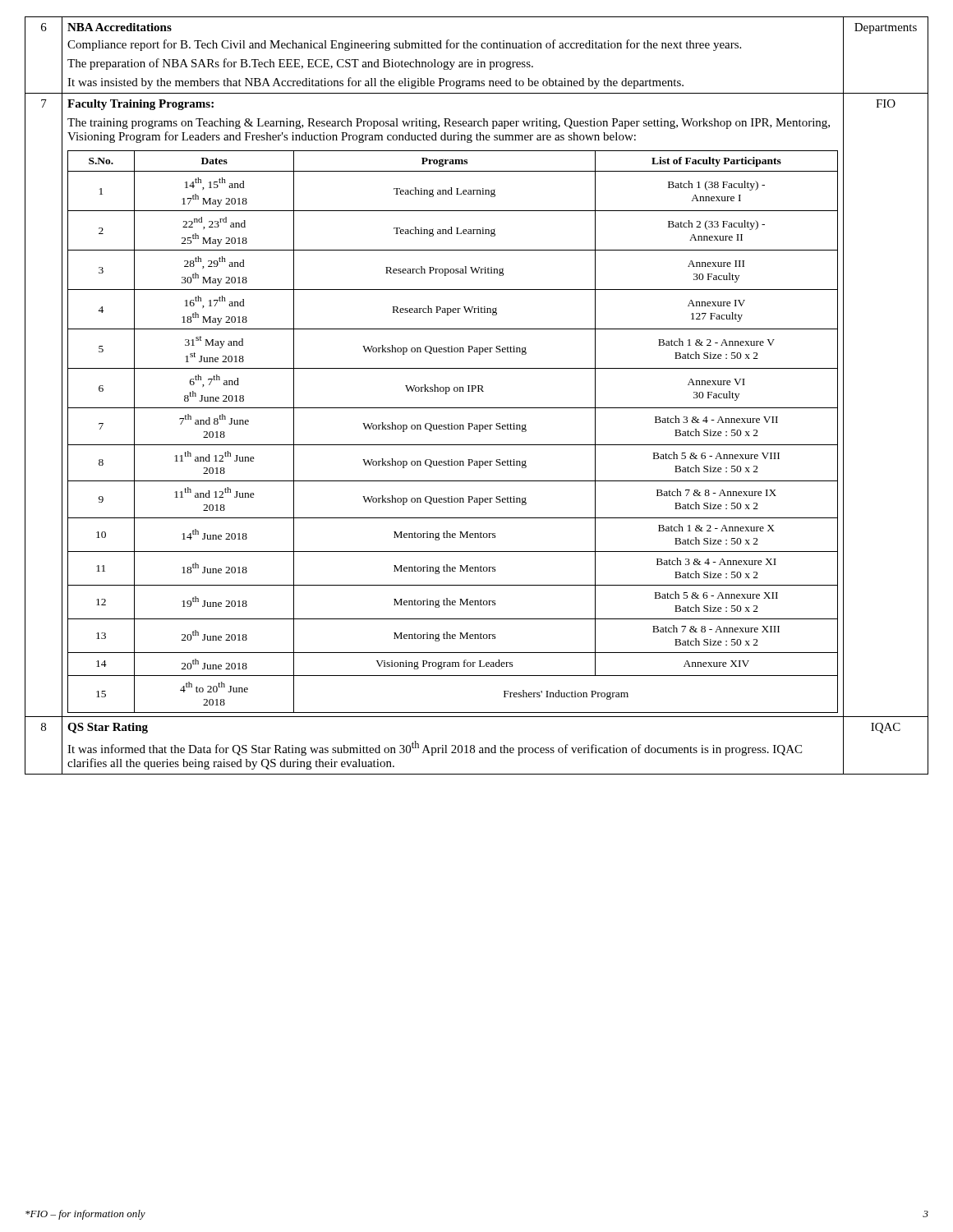The height and width of the screenshot is (1232, 953).
Task: Select the text block with the text "It was informed that"
Action: [435, 754]
